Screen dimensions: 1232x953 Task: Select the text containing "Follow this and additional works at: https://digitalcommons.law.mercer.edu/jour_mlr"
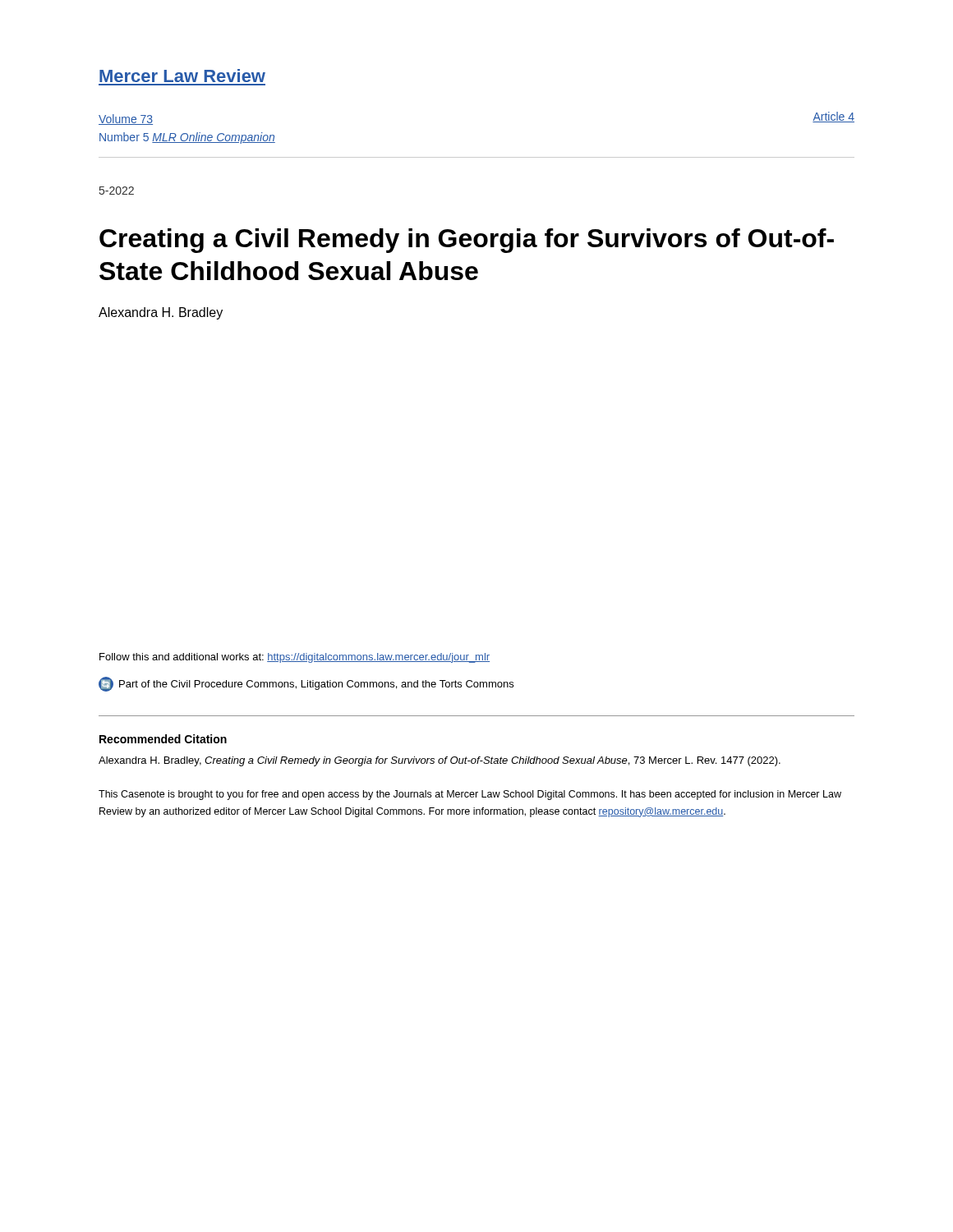coord(476,657)
